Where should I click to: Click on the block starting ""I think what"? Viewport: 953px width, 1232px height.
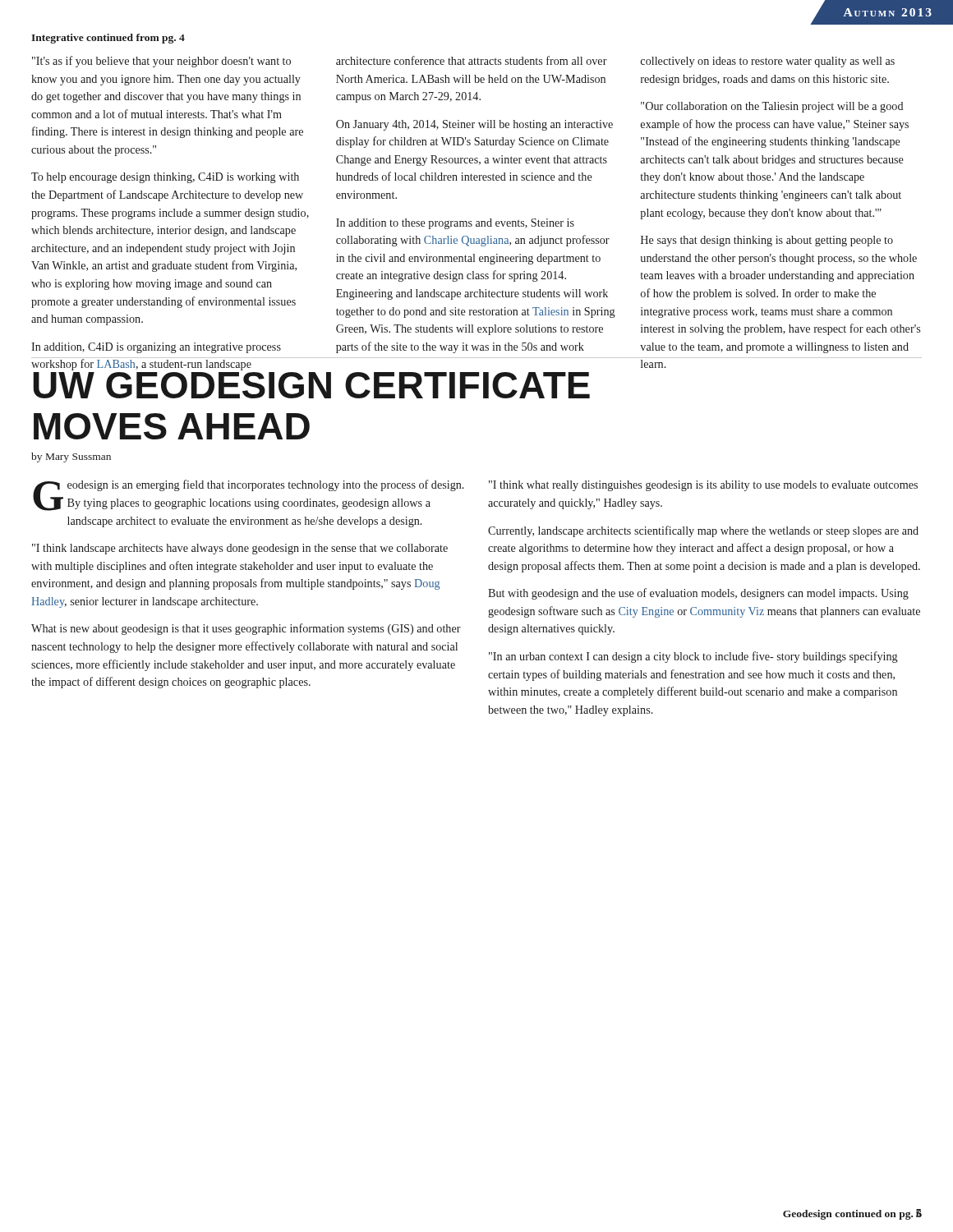pos(705,598)
